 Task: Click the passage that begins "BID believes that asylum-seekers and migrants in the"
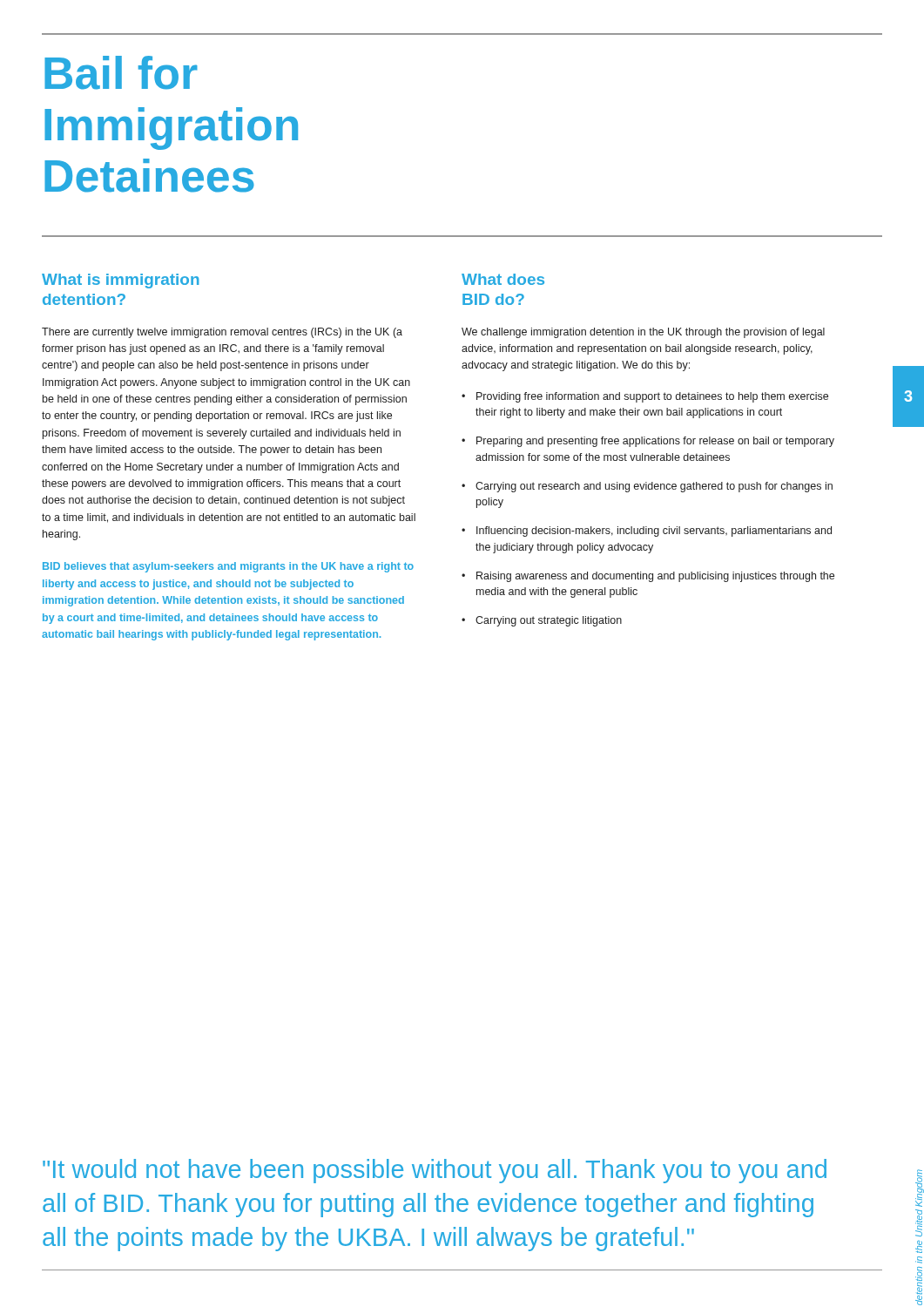(229, 601)
